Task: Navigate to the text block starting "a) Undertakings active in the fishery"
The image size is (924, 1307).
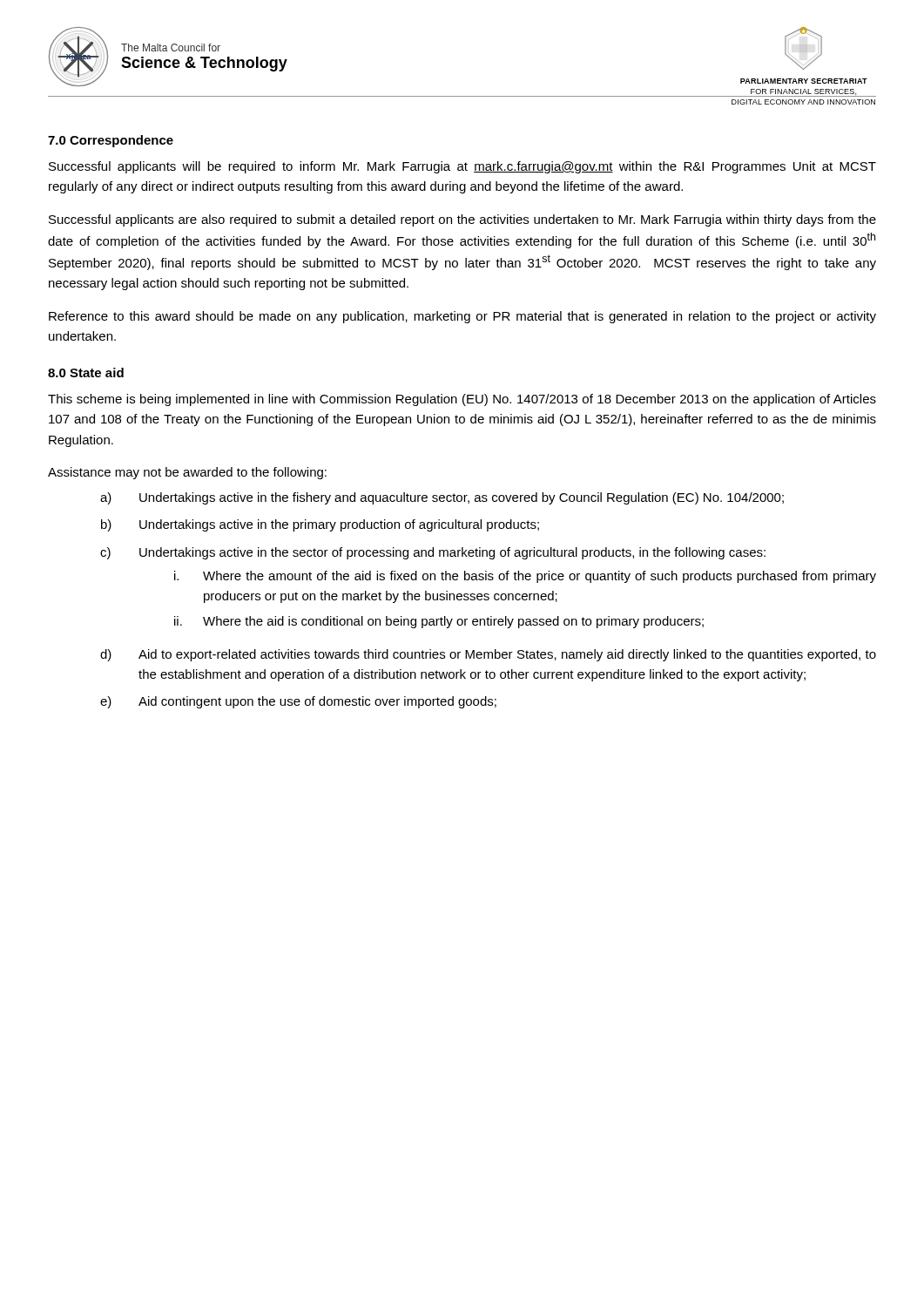Action: point(488,497)
